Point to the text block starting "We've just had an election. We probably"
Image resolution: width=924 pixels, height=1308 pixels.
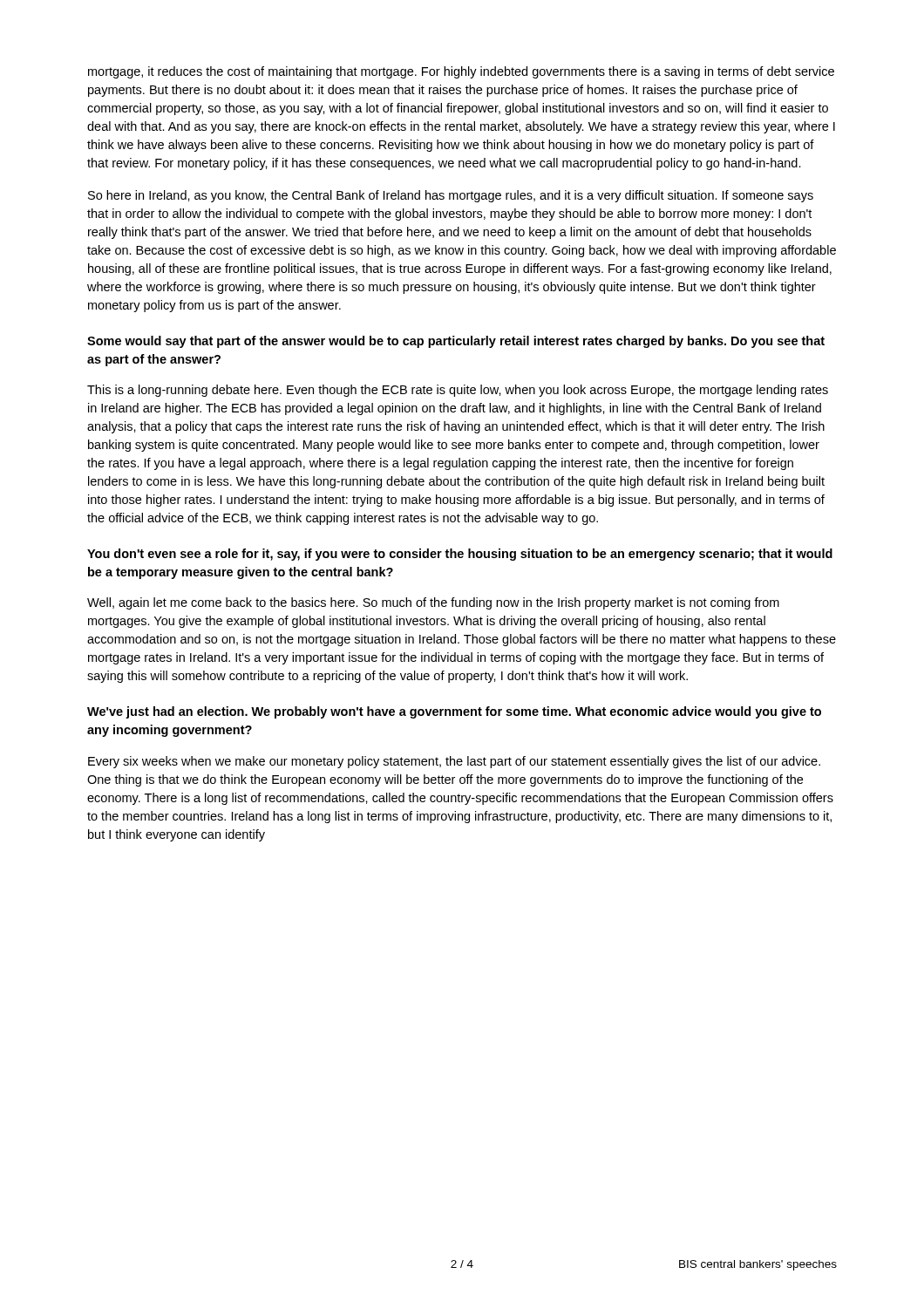[x=462, y=722]
